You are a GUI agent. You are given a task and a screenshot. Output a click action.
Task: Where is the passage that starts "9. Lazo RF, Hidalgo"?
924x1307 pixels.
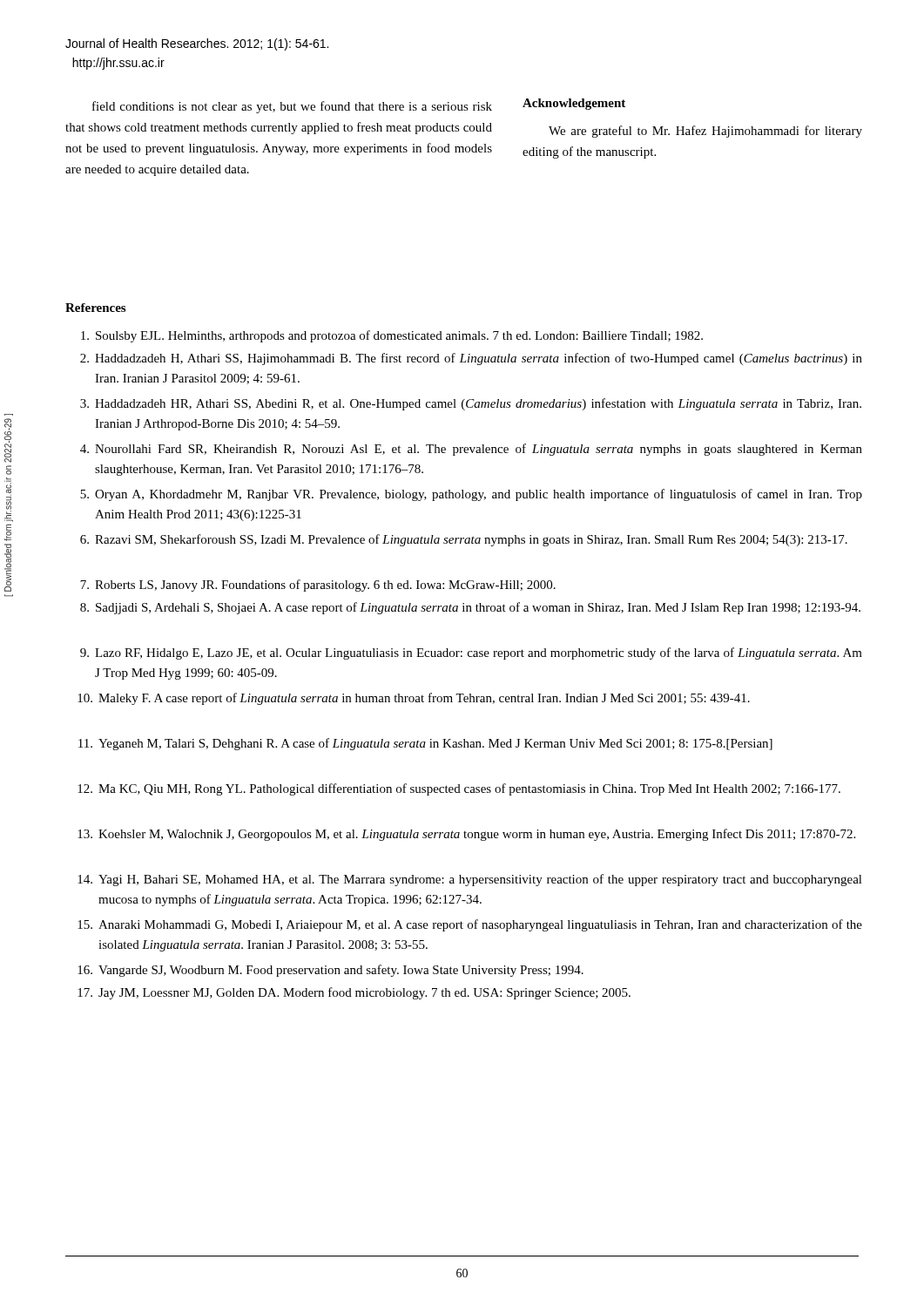pyautogui.click(x=464, y=663)
